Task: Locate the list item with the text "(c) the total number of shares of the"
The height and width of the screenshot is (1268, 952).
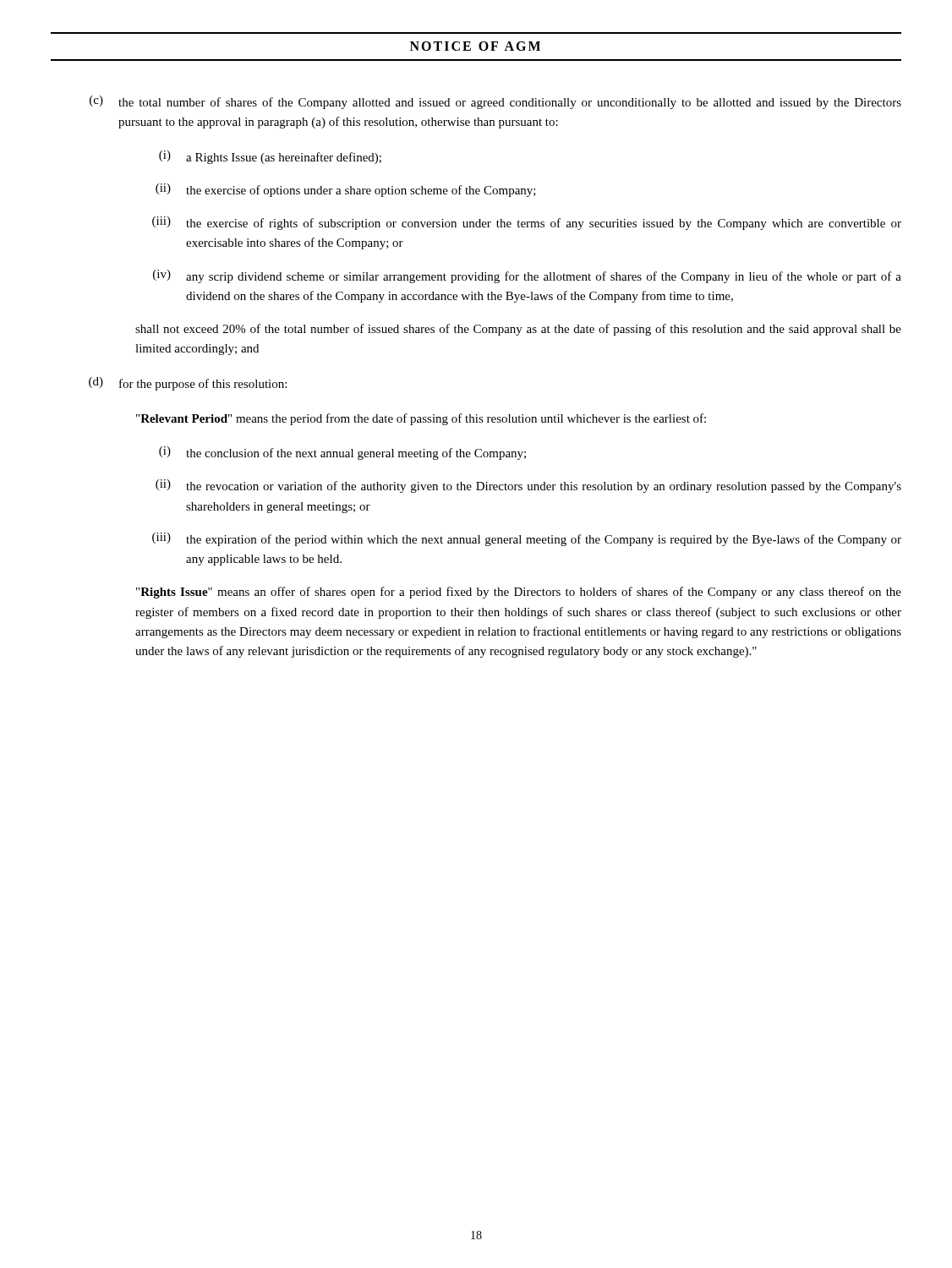Action: click(x=476, y=113)
